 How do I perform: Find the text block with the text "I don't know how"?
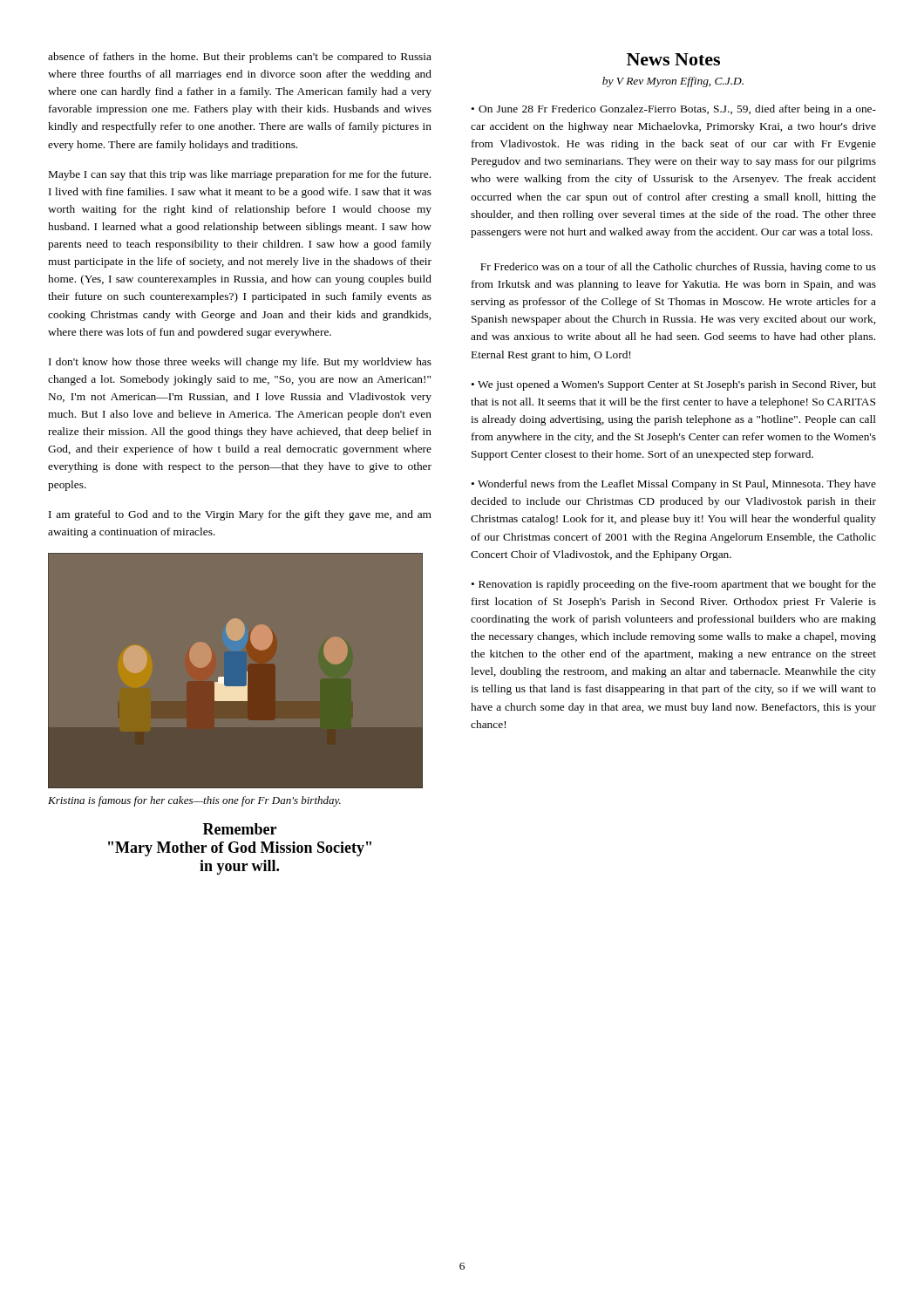click(240, 423)
